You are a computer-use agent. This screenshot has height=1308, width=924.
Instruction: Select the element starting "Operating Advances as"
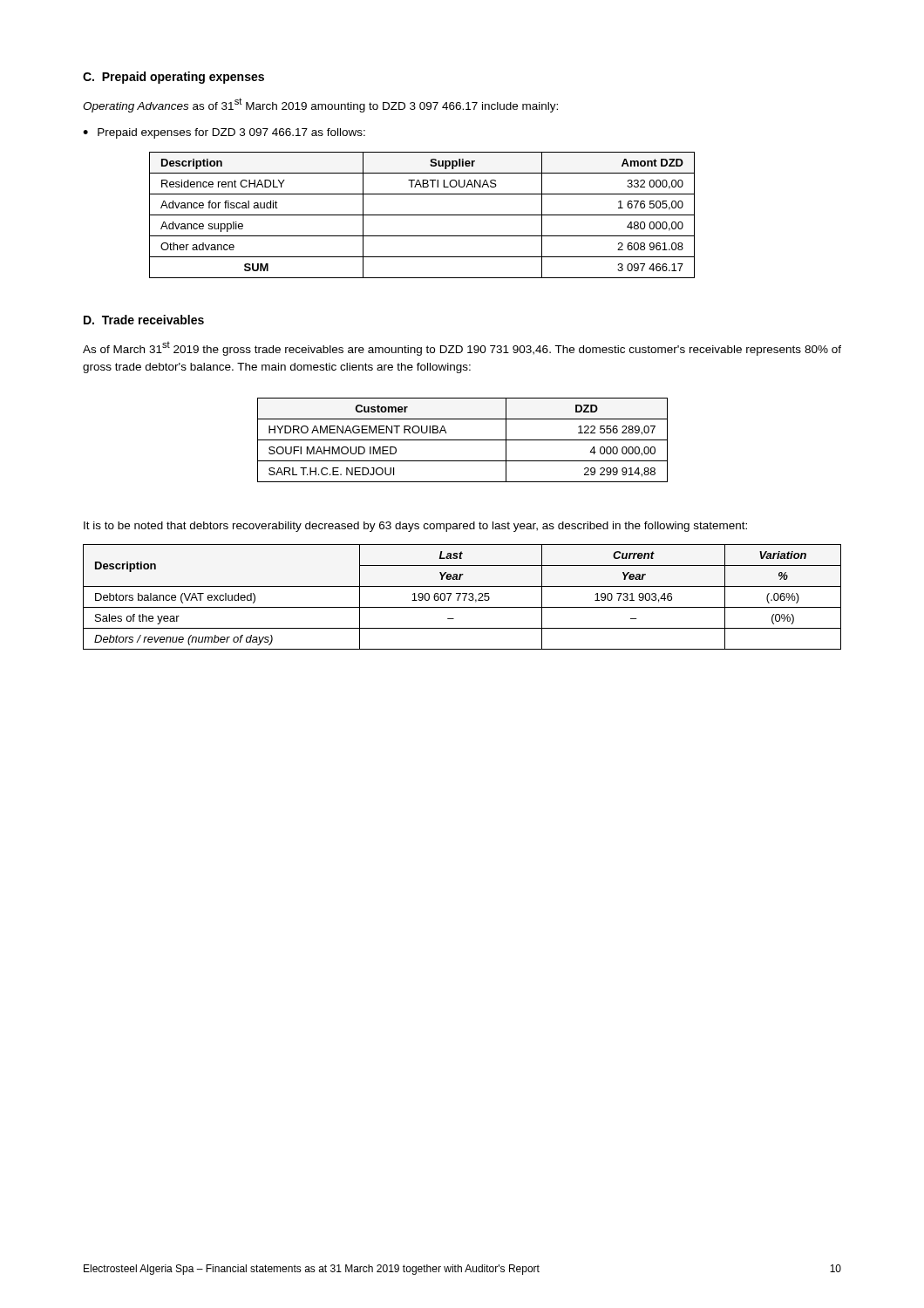pyautogui.click(x=321, y=104)
